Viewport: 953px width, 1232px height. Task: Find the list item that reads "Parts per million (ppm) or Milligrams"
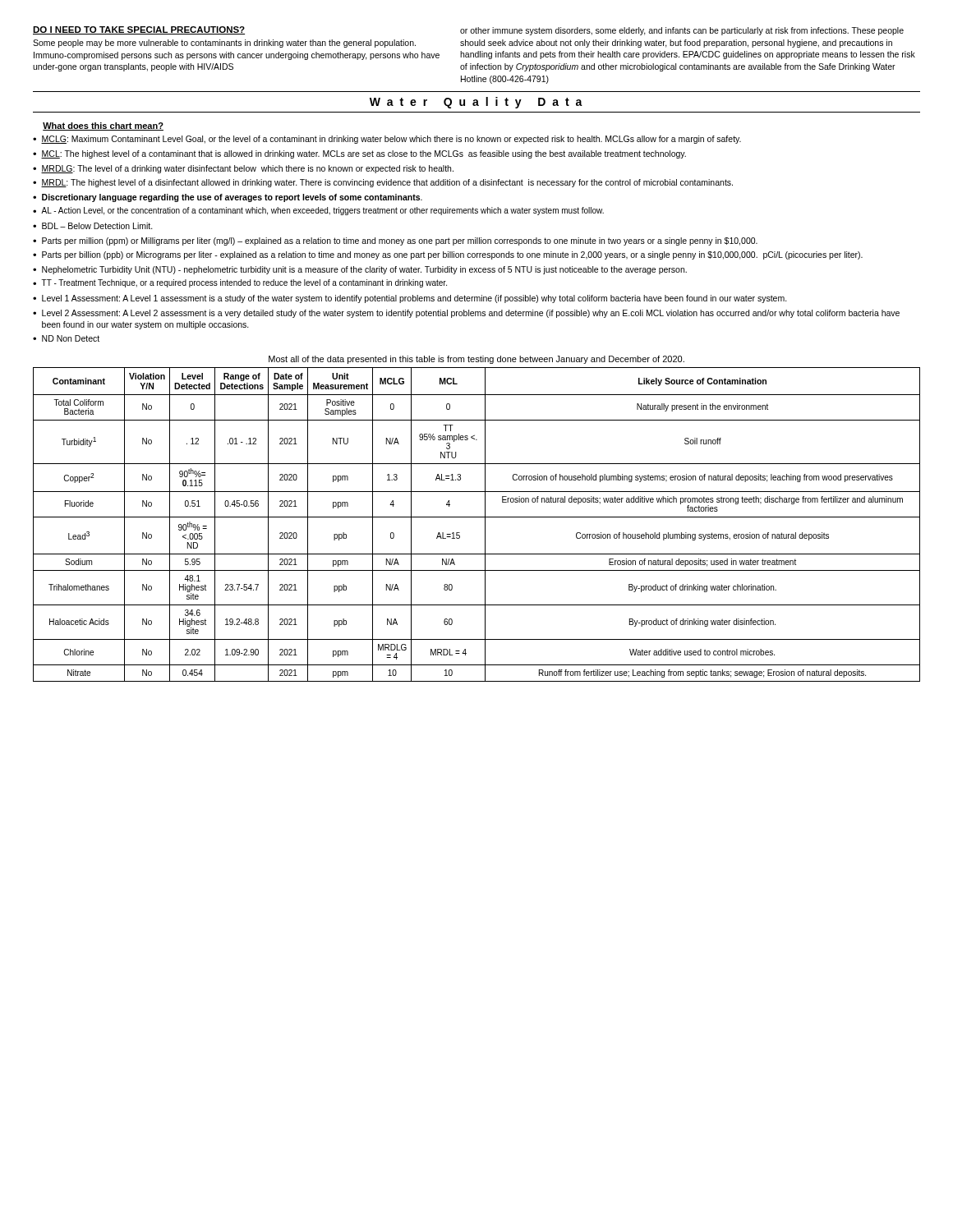400,241
